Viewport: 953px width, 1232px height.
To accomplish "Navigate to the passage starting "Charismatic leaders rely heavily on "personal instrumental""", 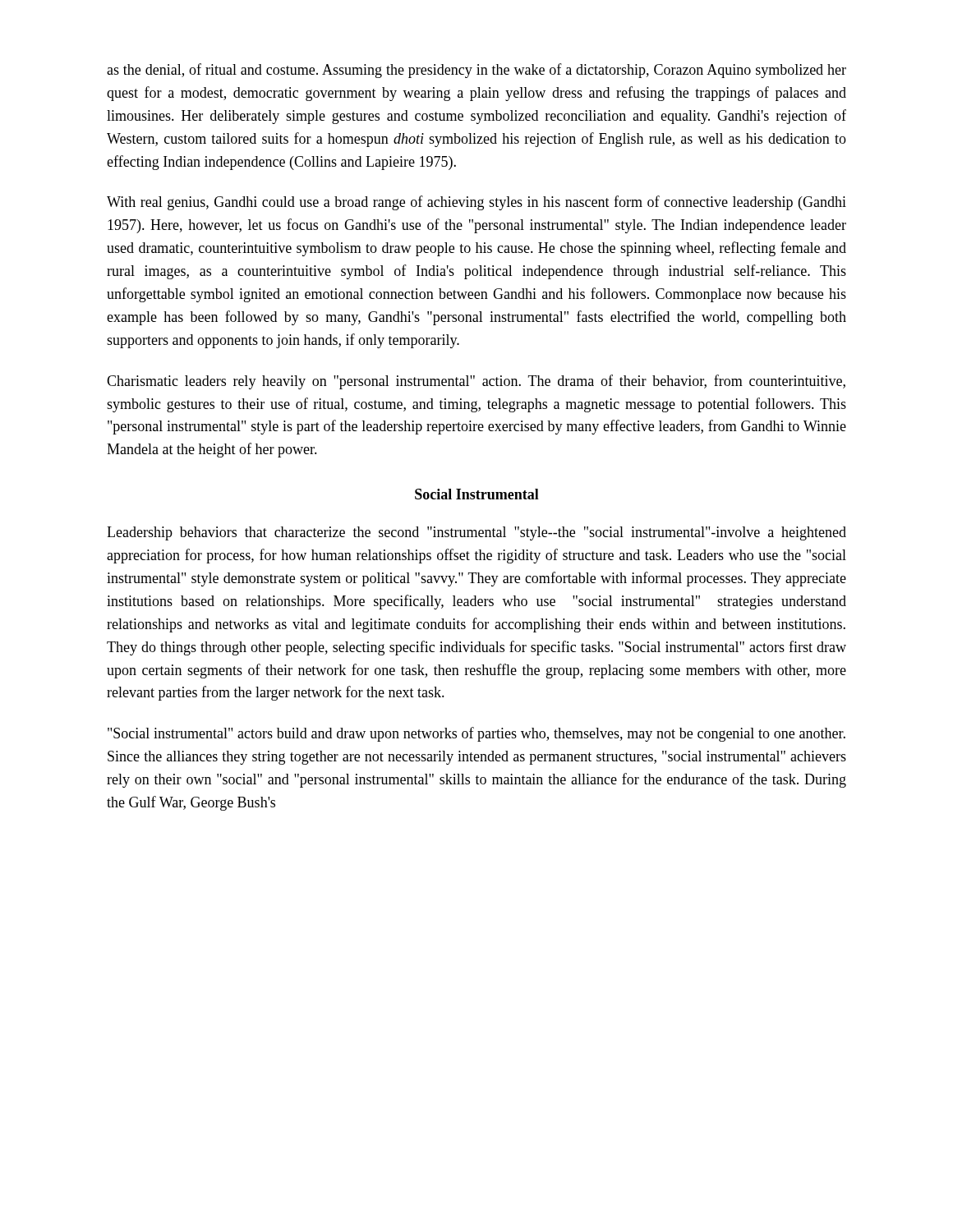I will [x=476, y=415].
